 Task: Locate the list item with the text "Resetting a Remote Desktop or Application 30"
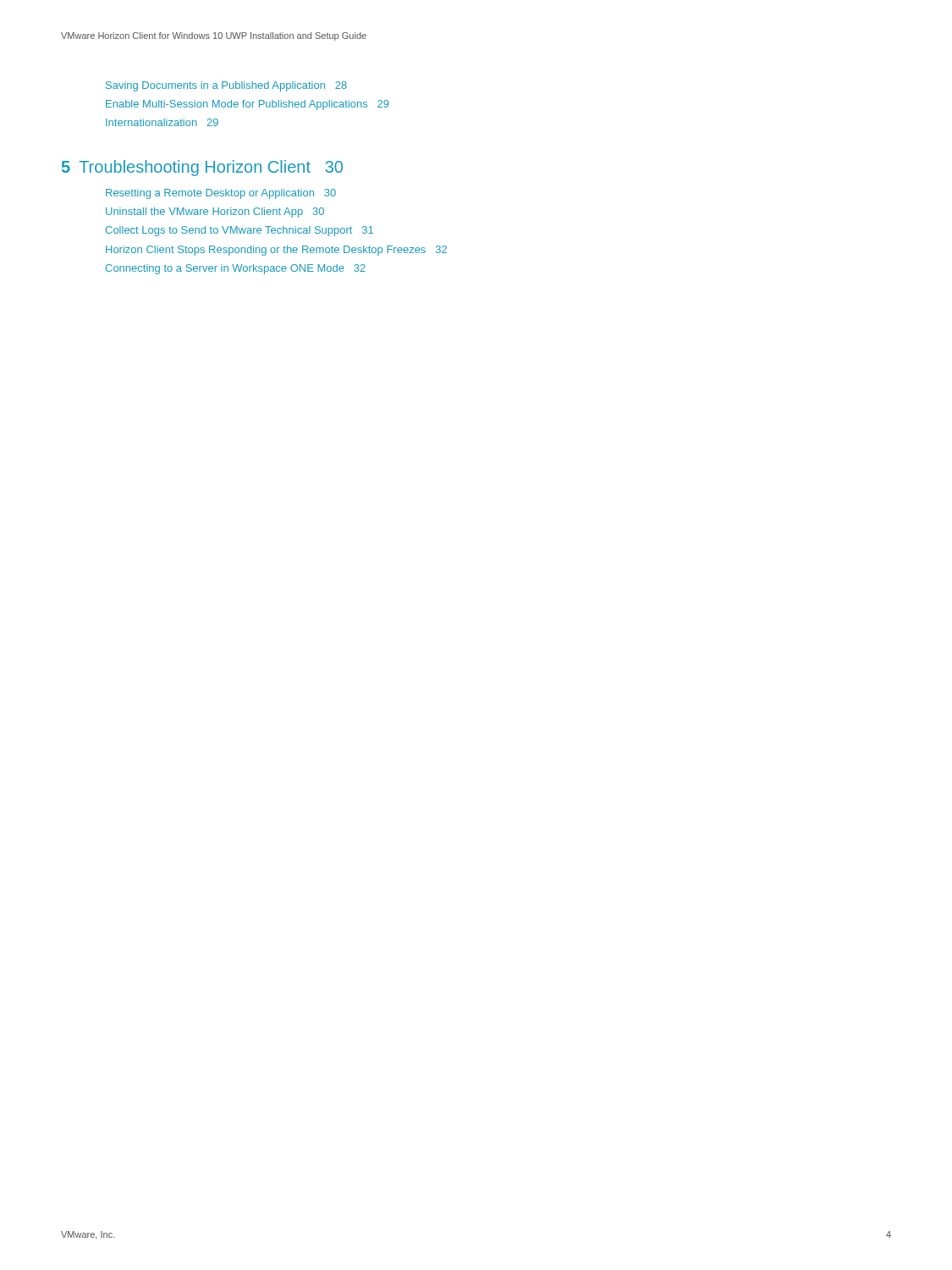click(x=221, y=194)
